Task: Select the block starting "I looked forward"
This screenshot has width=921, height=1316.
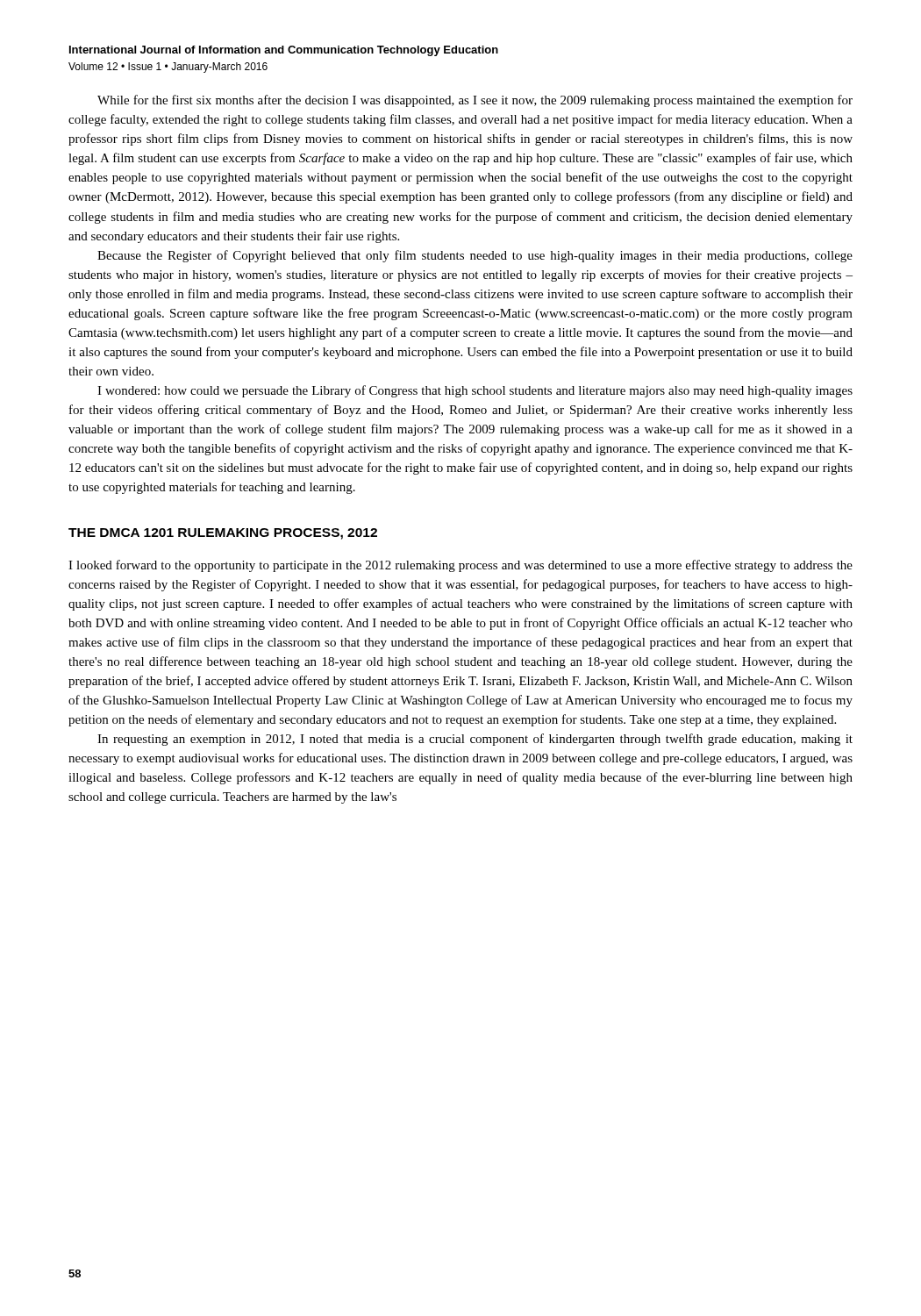Action: pyautogui.click(x=460, y=642)
